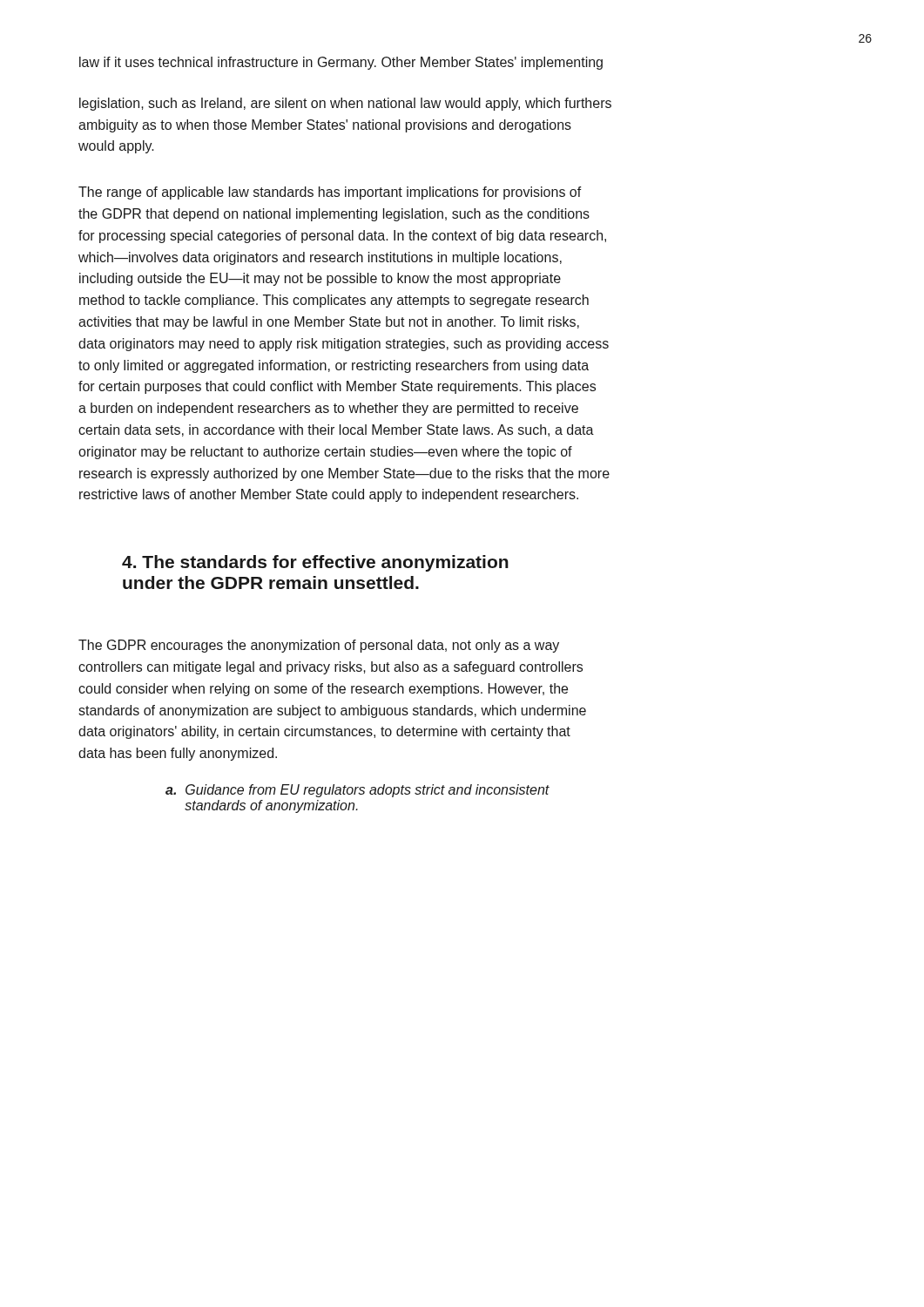Locate the list item containing "a. Guidance from EU regulators adopts strict and"
The width and height of the screenshot is (924, 1307).
pos(357,798)
